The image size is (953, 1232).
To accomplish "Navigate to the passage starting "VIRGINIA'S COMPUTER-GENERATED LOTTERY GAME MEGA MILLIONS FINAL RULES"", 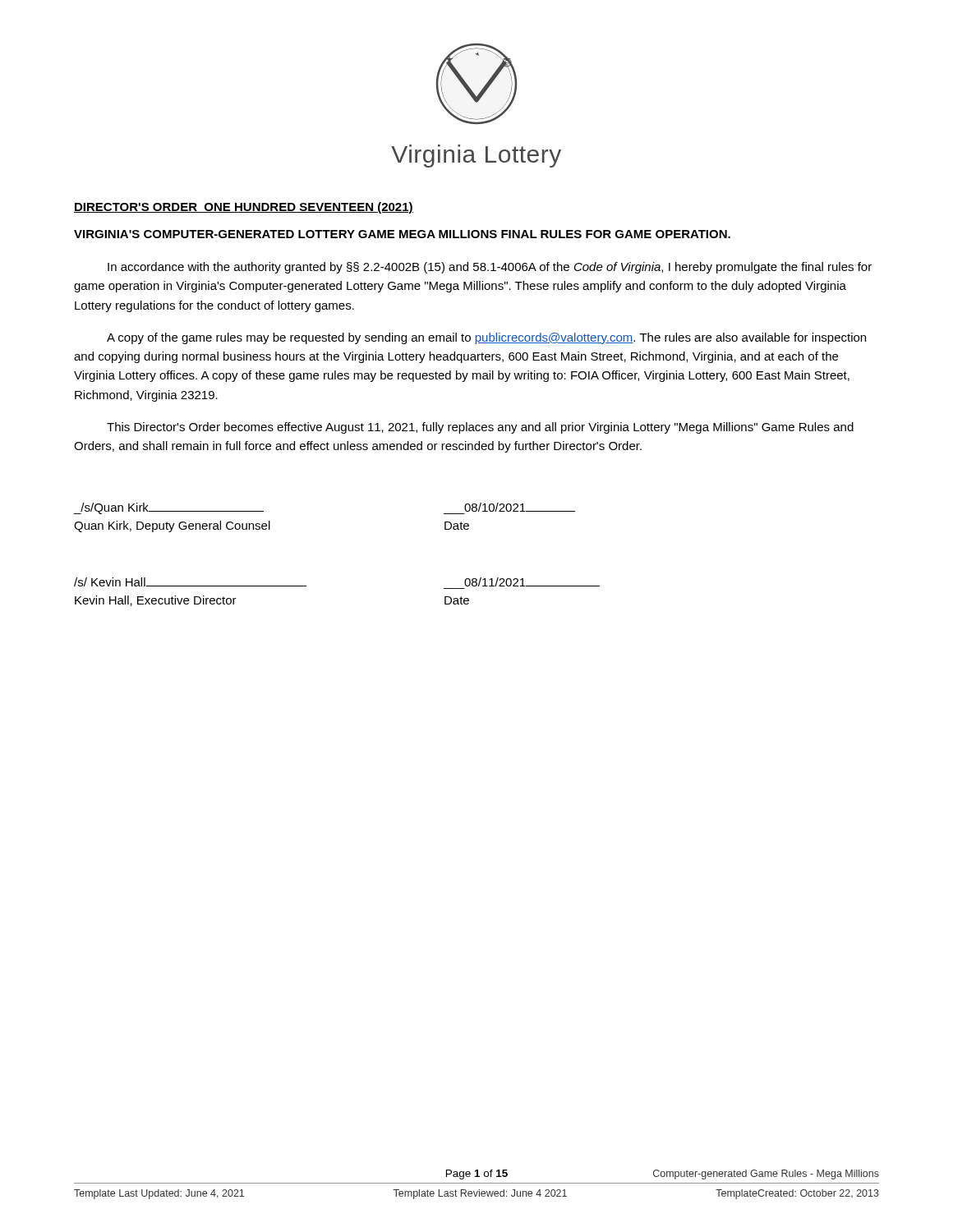I will coord(402,234).
